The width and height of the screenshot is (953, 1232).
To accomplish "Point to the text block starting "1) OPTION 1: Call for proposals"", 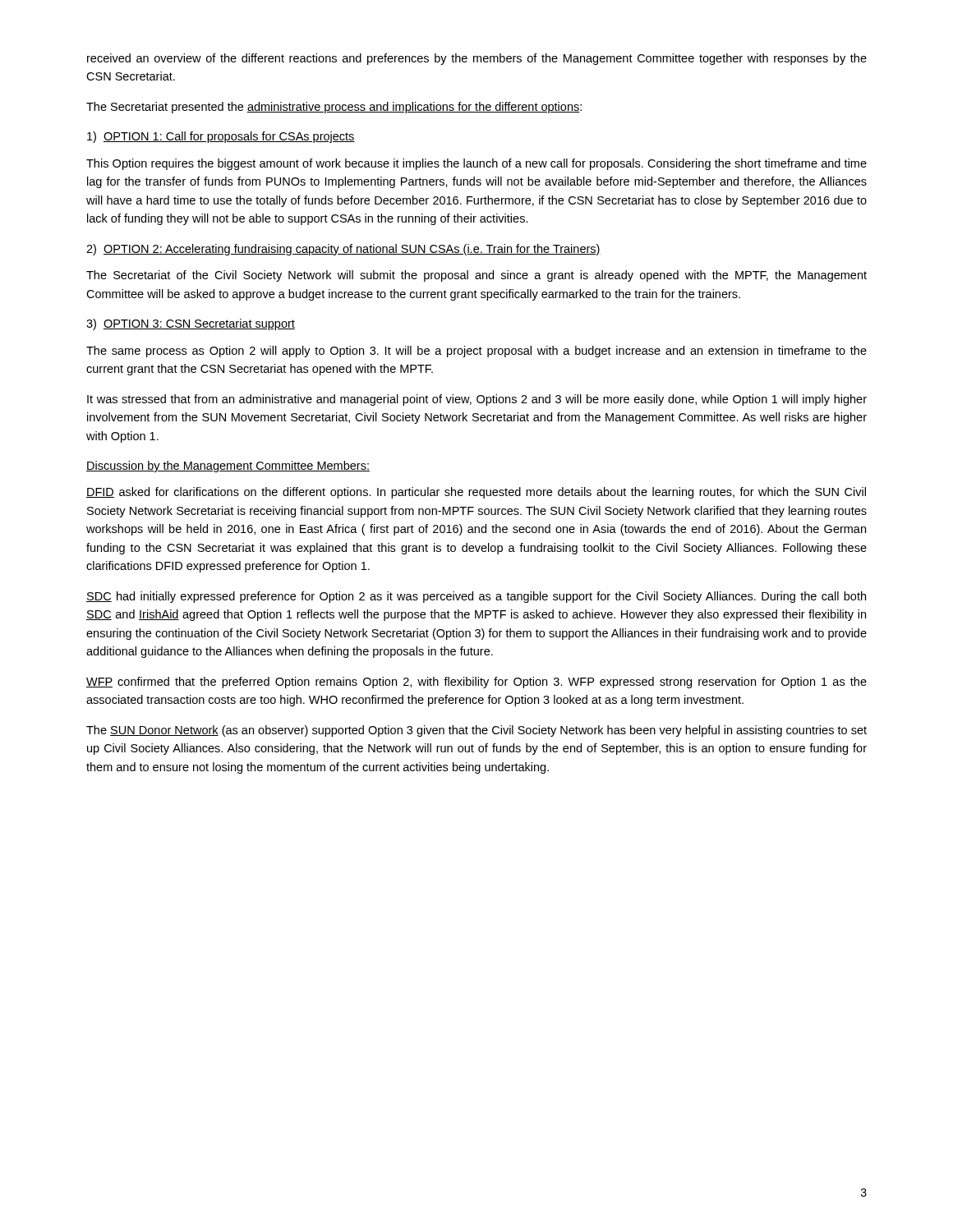I will click(x=220, y=137).
